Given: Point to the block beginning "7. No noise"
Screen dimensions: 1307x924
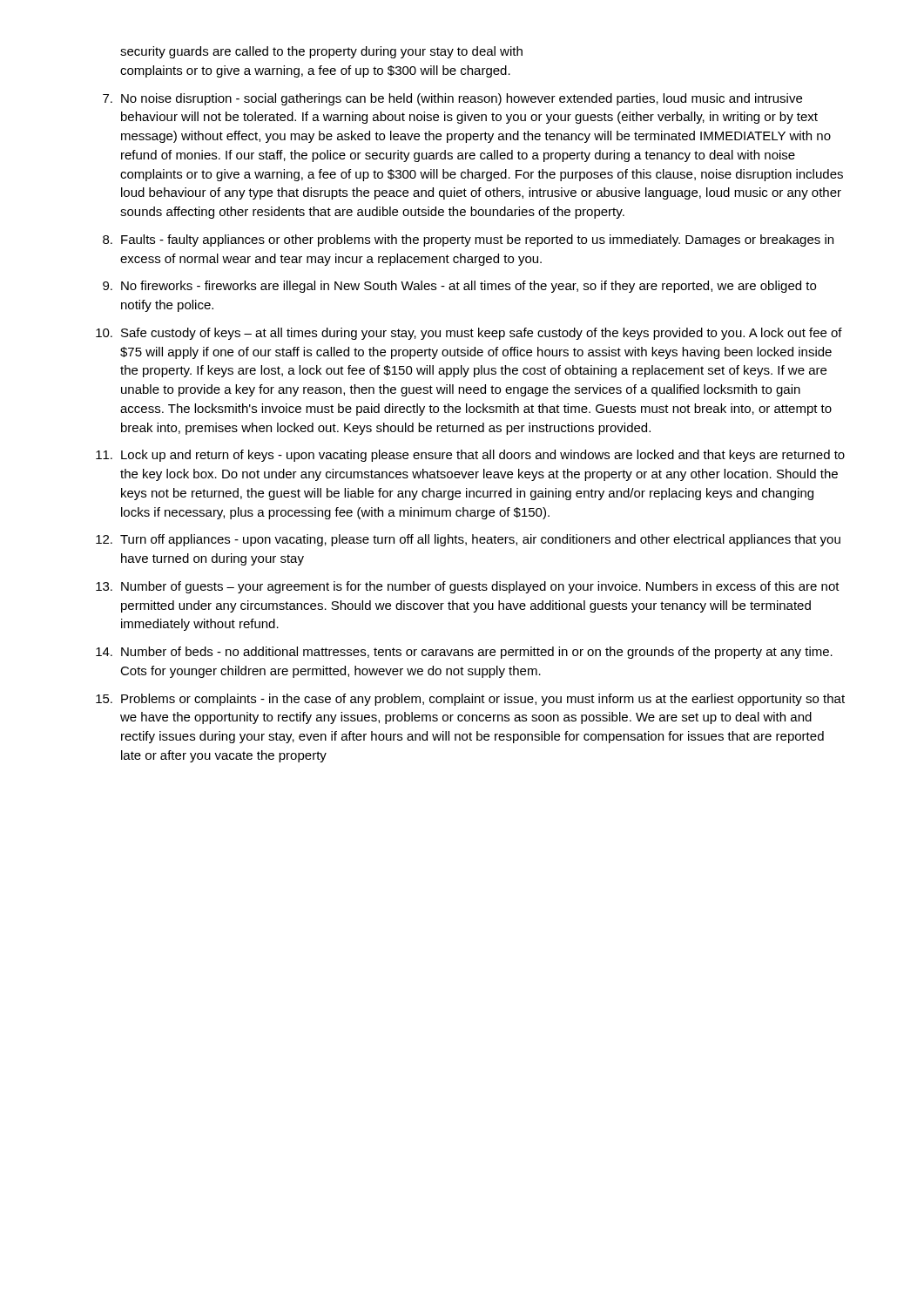Looking at the screenshot, I should click(462, 155).
